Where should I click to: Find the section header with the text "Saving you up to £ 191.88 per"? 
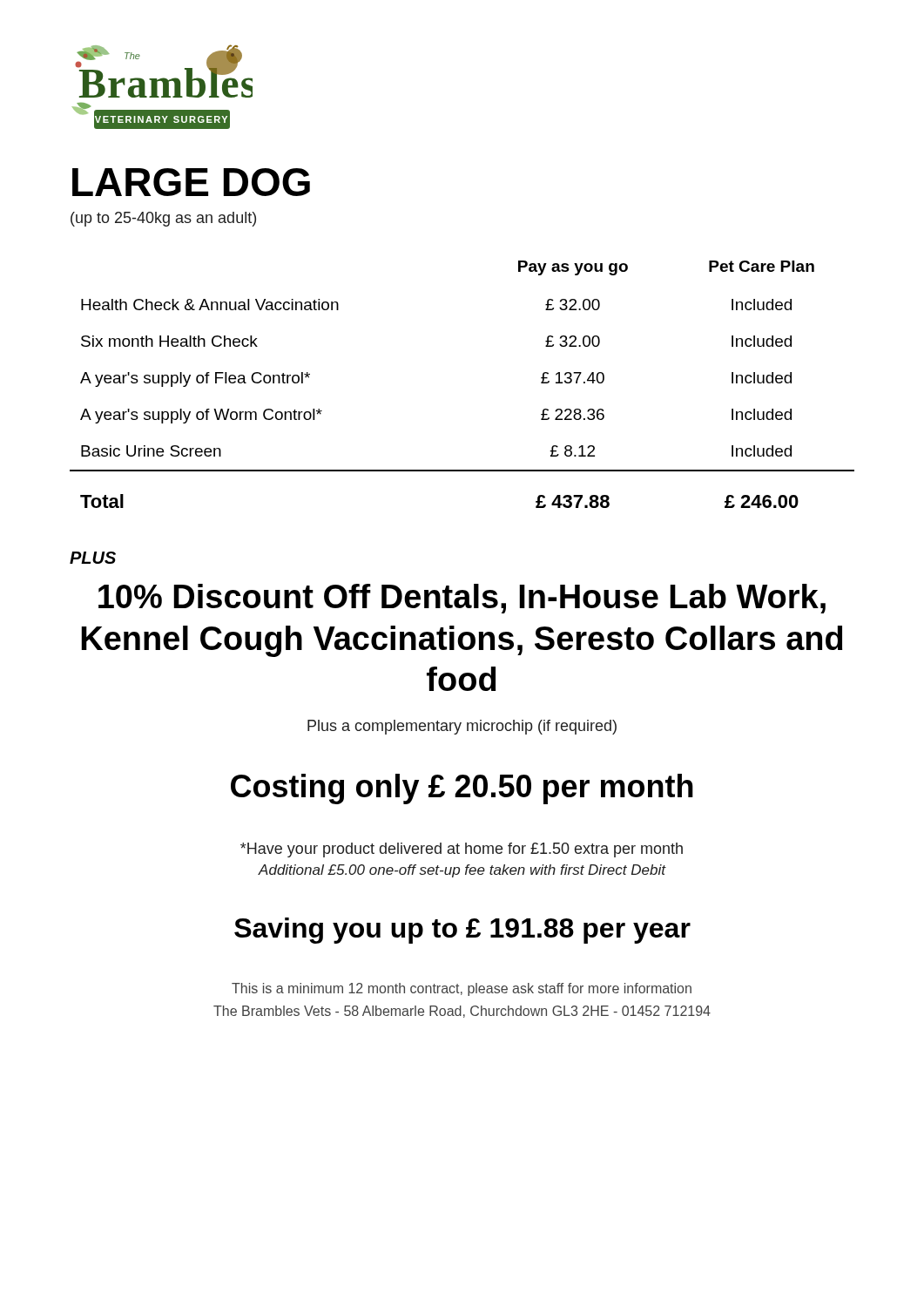click(462, 928)
